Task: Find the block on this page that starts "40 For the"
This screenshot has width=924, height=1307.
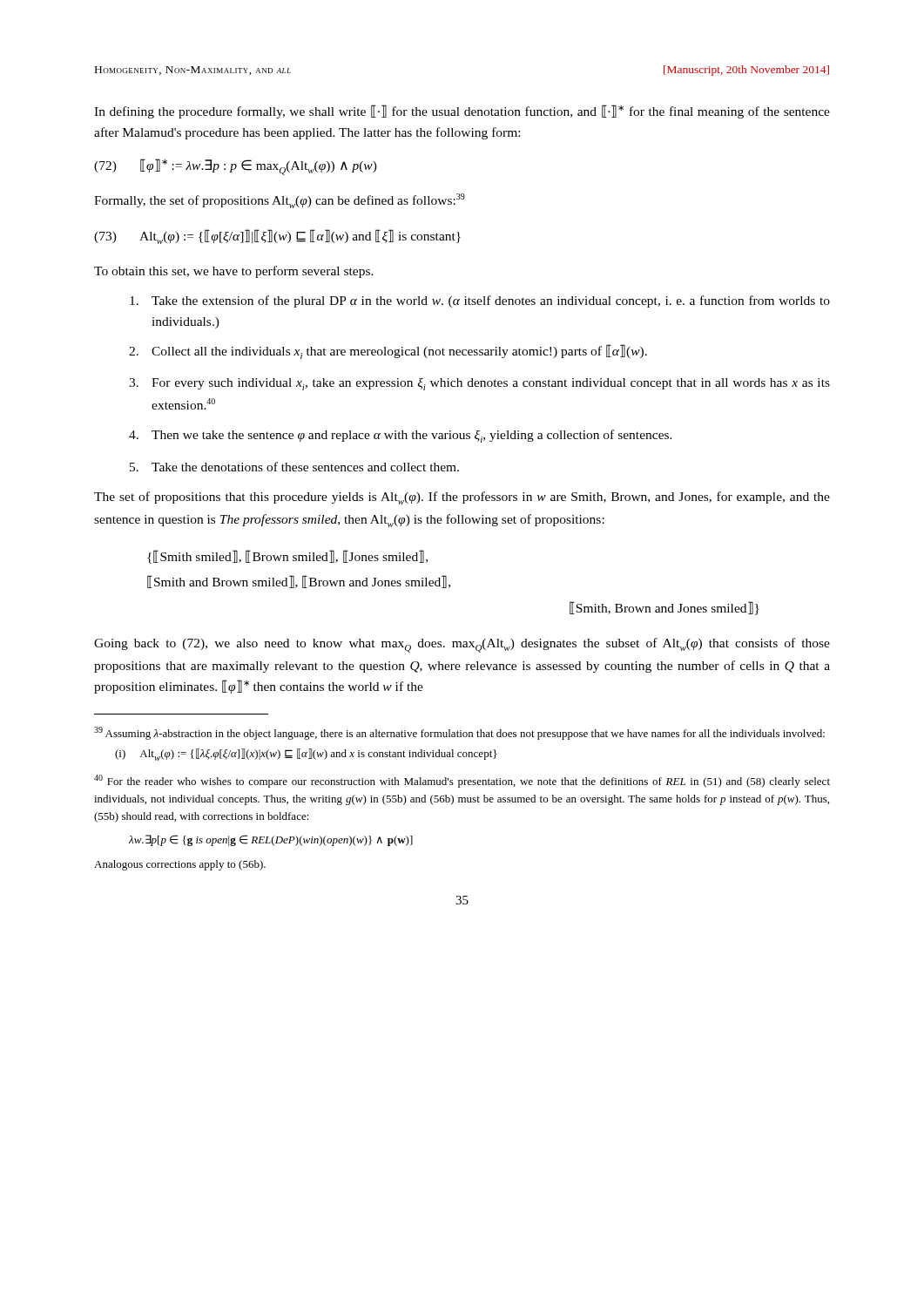Action: pos(462,781)
